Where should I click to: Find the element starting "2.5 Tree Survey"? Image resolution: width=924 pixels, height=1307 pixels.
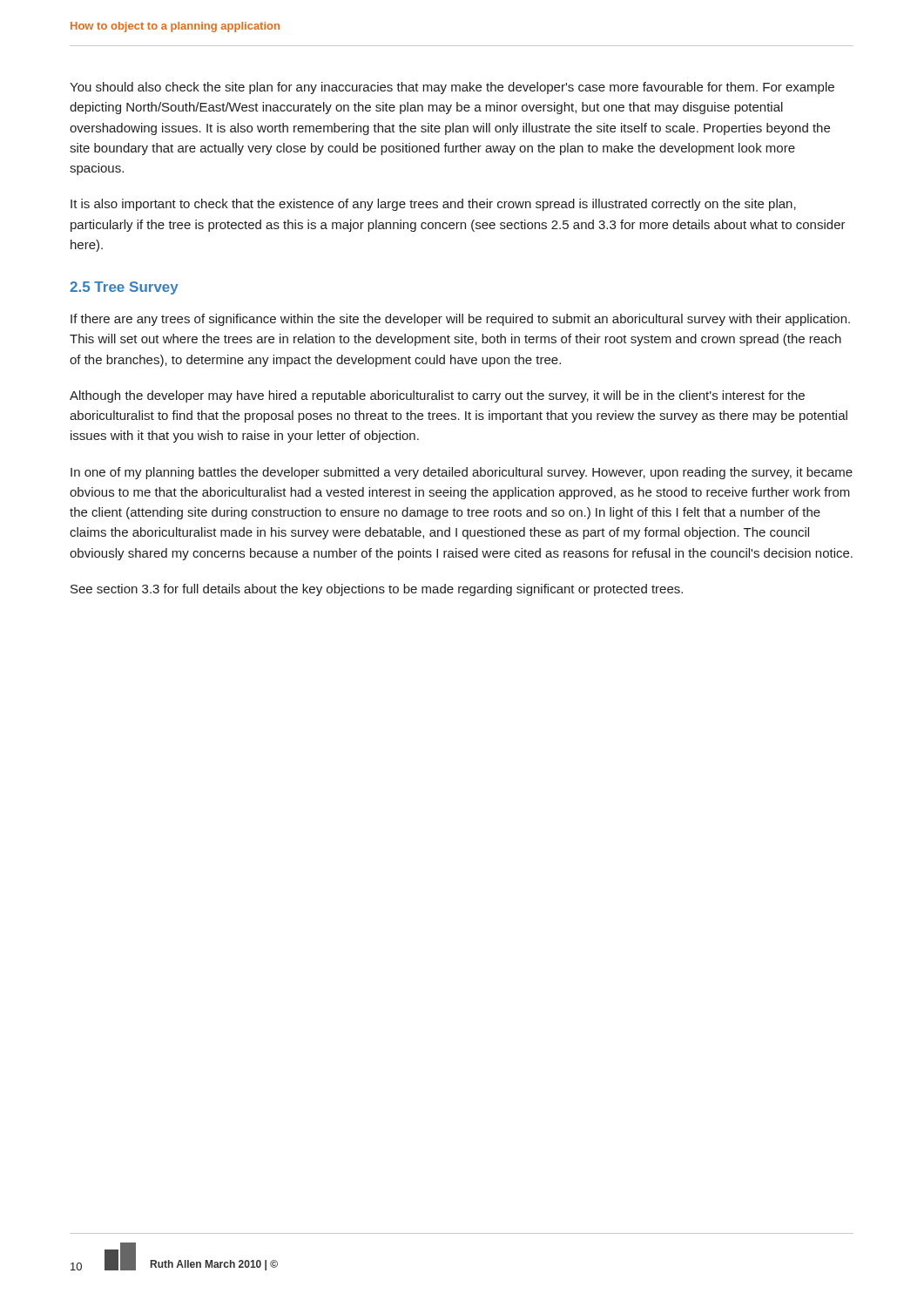[x=124, y=287]
